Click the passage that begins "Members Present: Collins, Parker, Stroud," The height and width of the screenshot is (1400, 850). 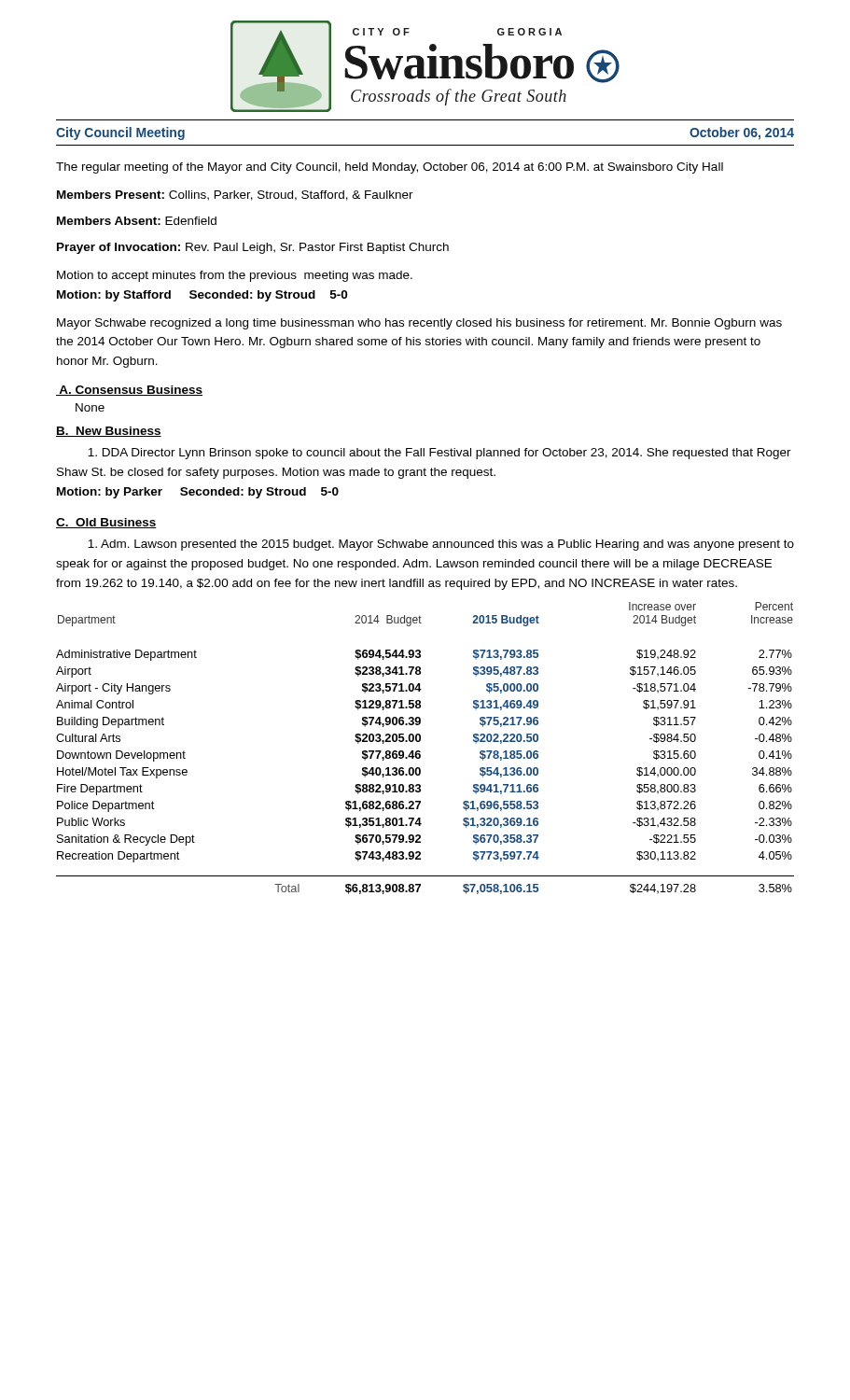coord(234,194)
